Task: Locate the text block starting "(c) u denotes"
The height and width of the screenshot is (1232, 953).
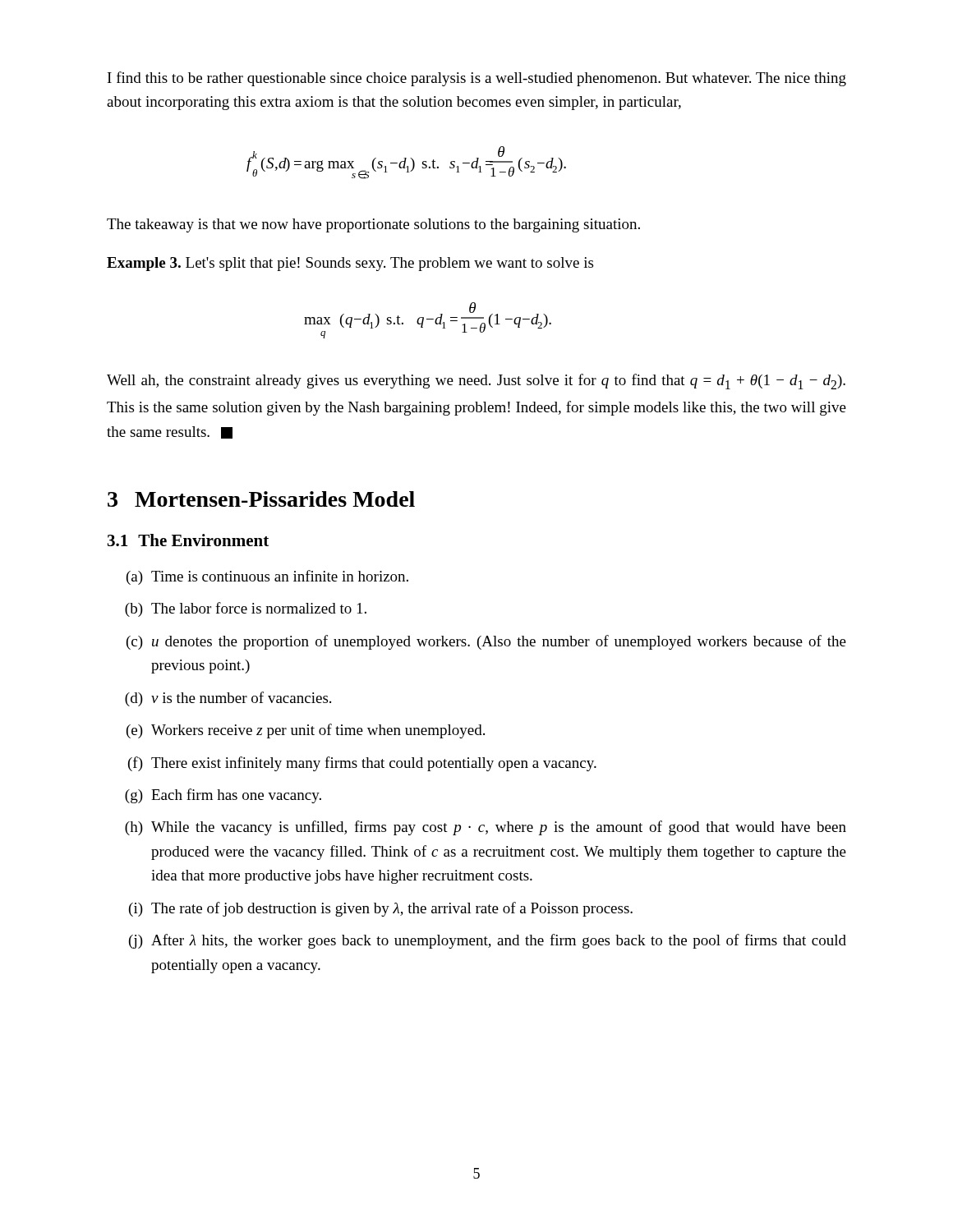Action: click(476, 653)
